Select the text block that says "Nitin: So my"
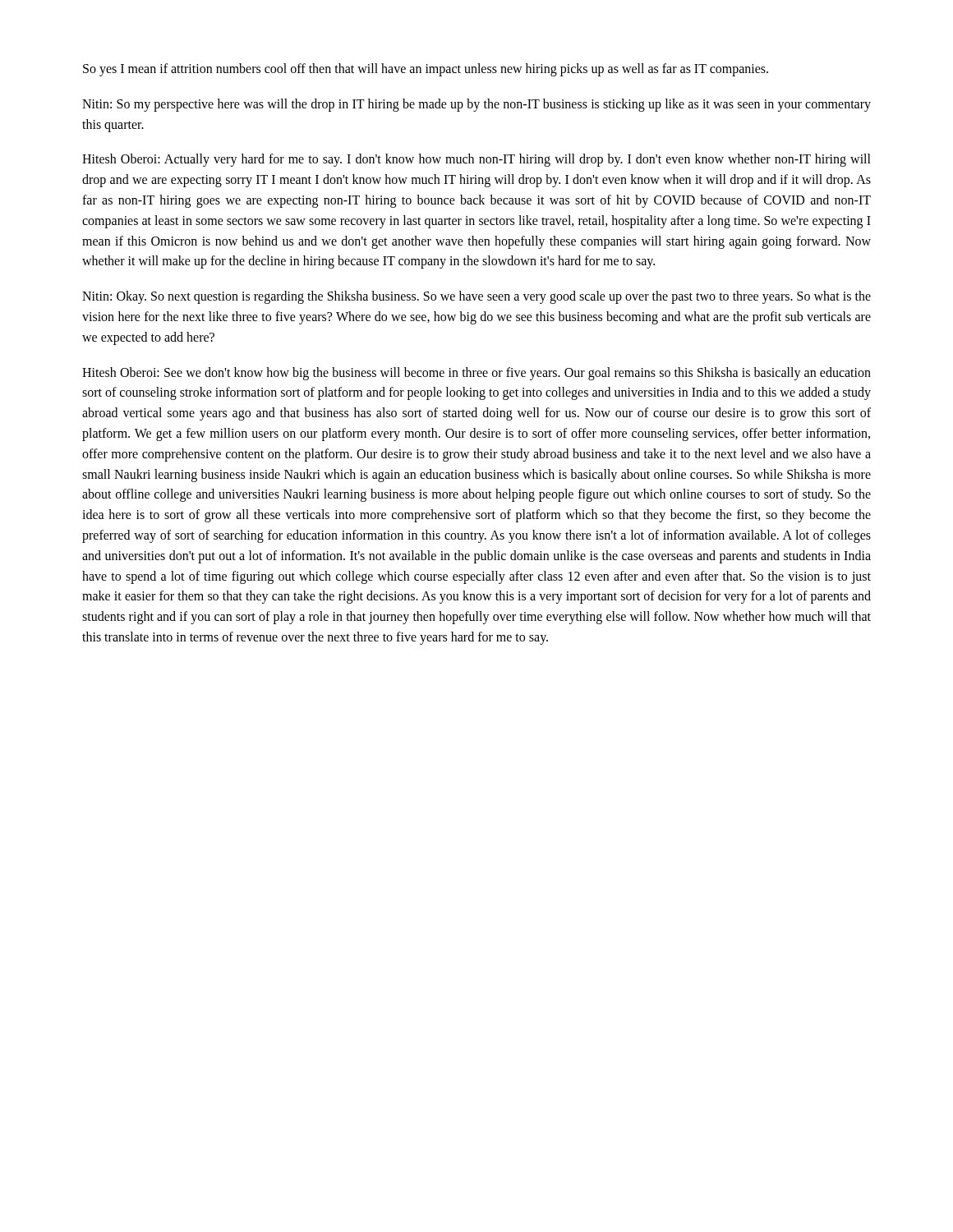 point(476,114)
